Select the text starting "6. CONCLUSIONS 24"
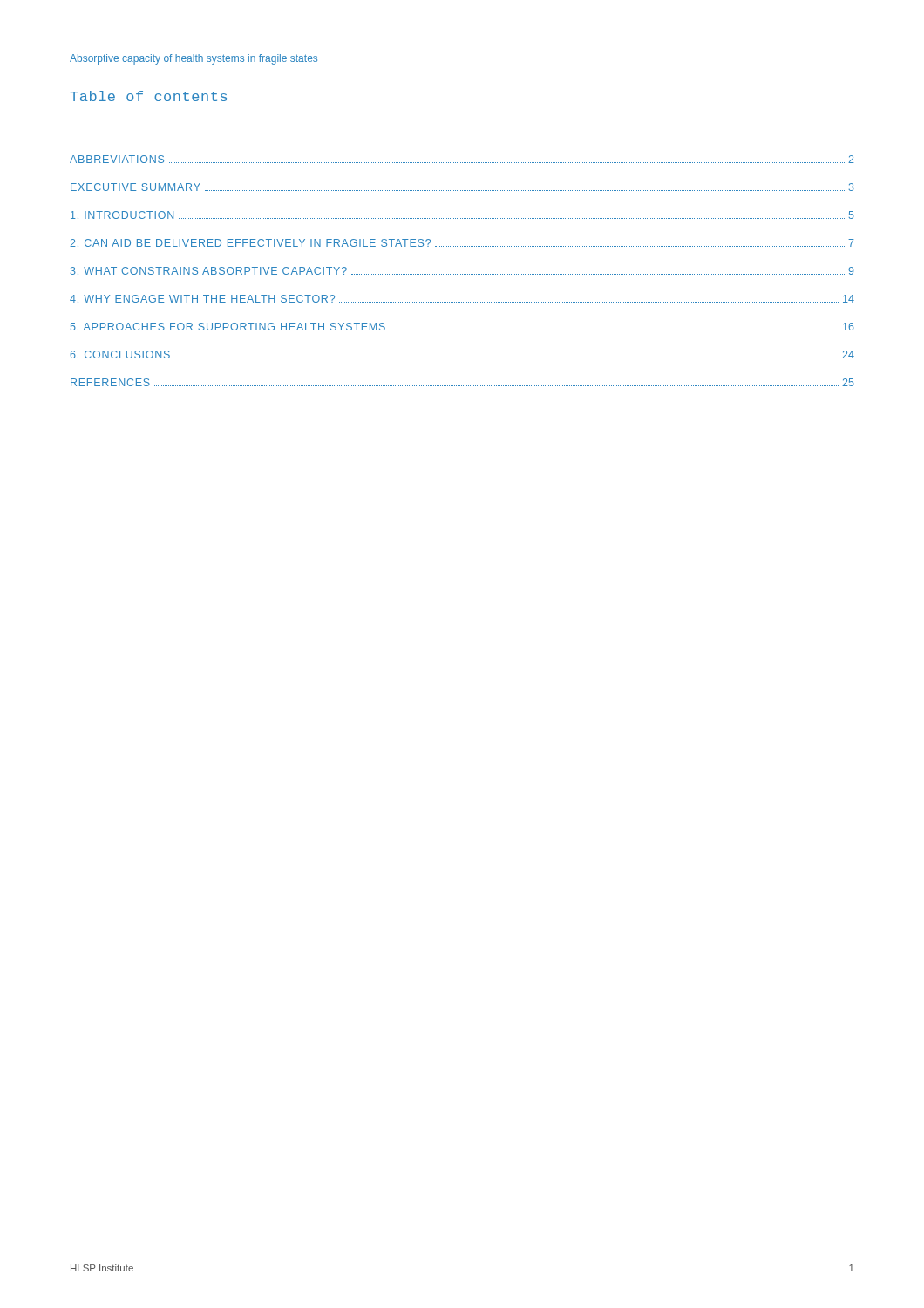Image resolution: width=924 pixels, height=1308 pixels. click(462, 355)
